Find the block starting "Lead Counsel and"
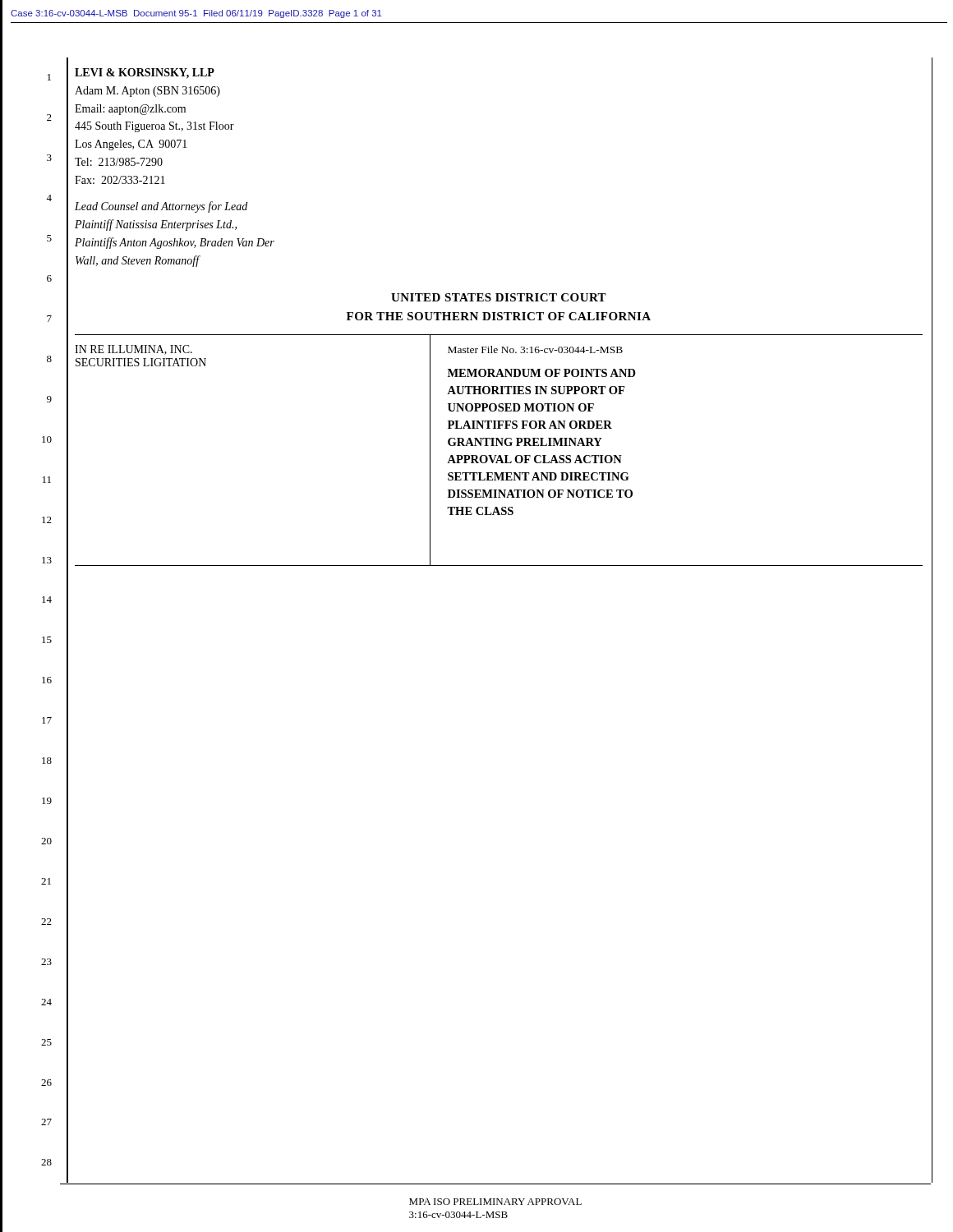This screenshot has height=1232, width=953. pos(174,234)
